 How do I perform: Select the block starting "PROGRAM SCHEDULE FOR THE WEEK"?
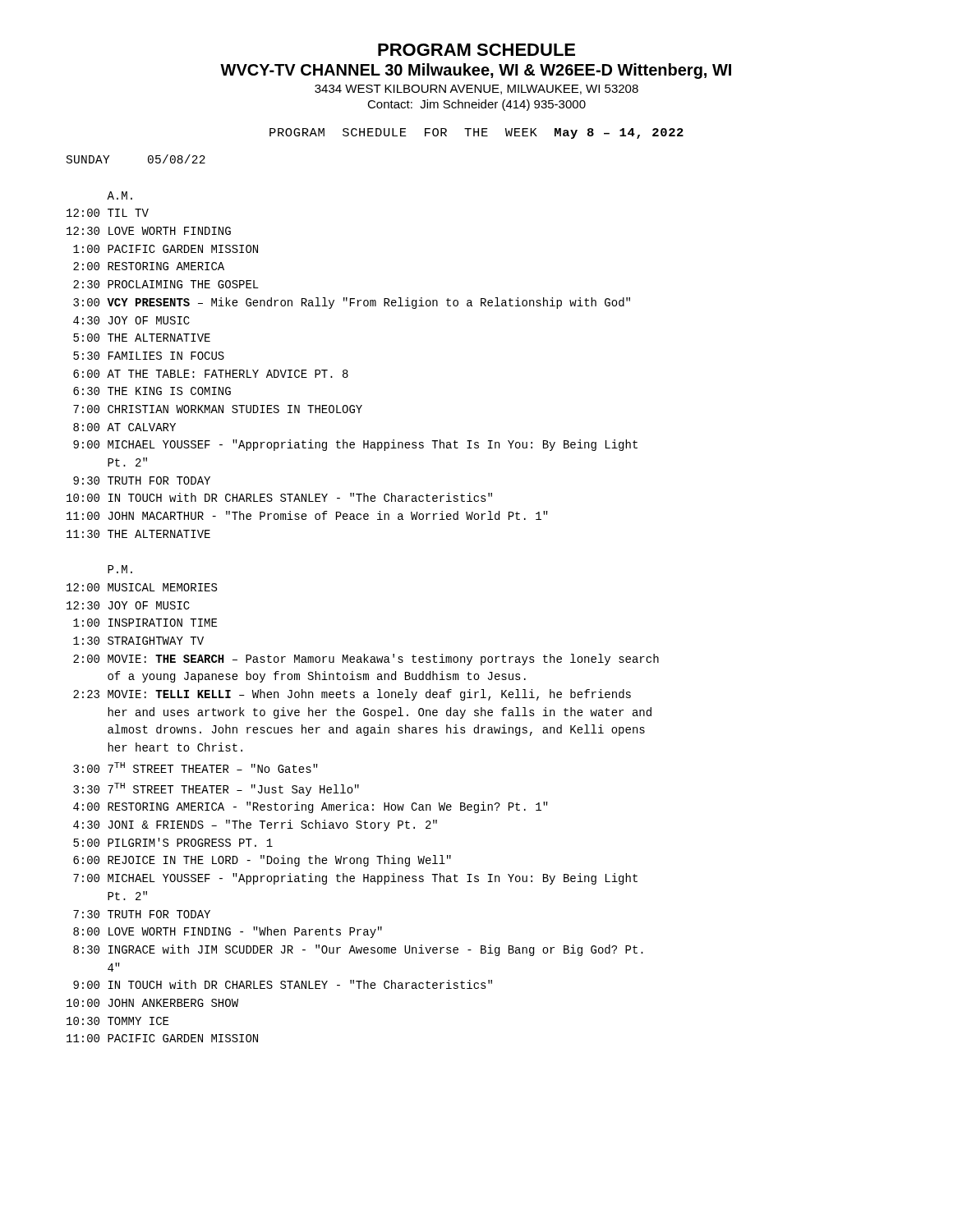[x=476, y=133]
